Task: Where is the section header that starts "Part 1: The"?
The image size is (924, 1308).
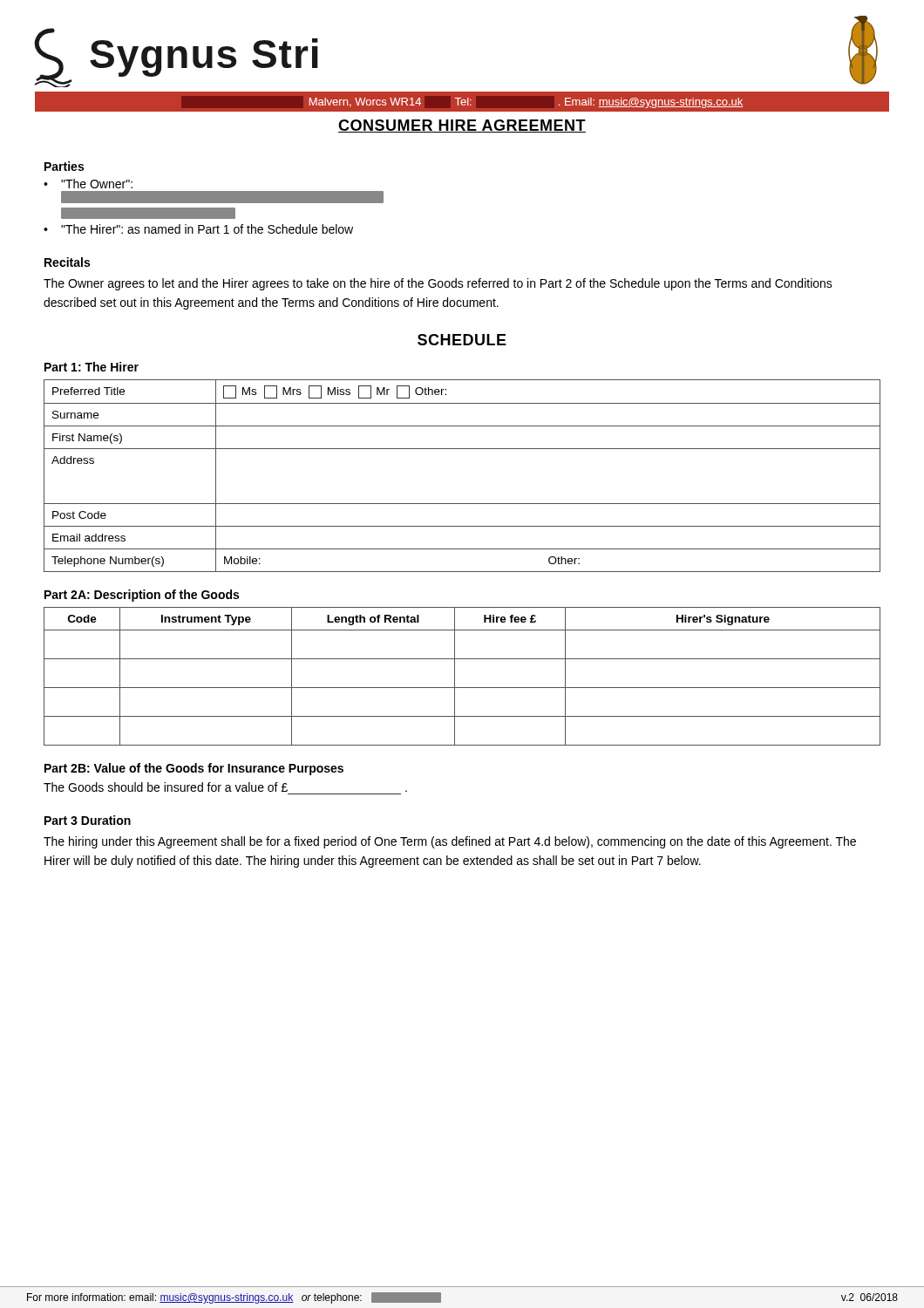Action: coord(91,367)
